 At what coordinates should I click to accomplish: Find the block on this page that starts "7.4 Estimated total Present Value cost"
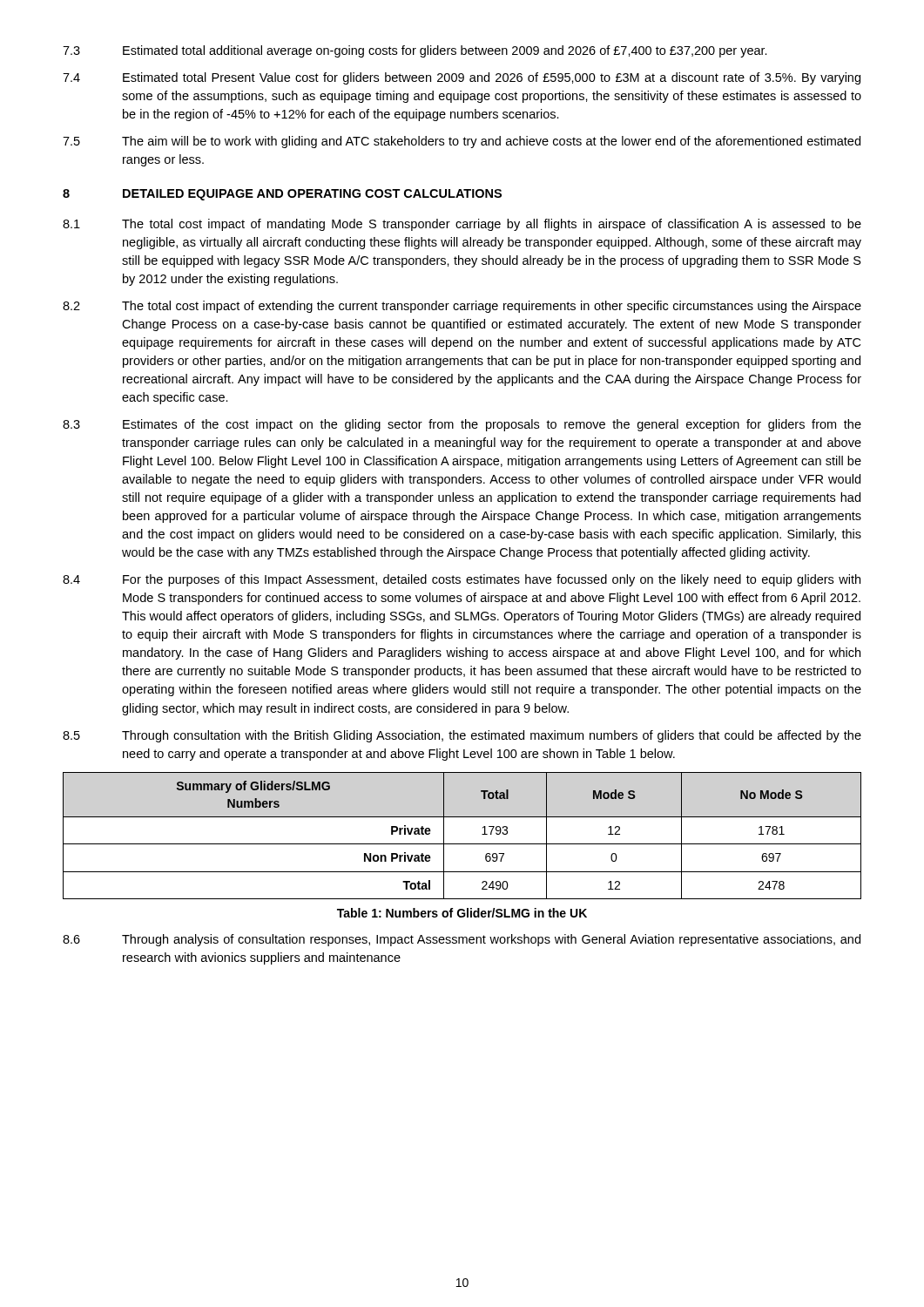tap(462, 96)
